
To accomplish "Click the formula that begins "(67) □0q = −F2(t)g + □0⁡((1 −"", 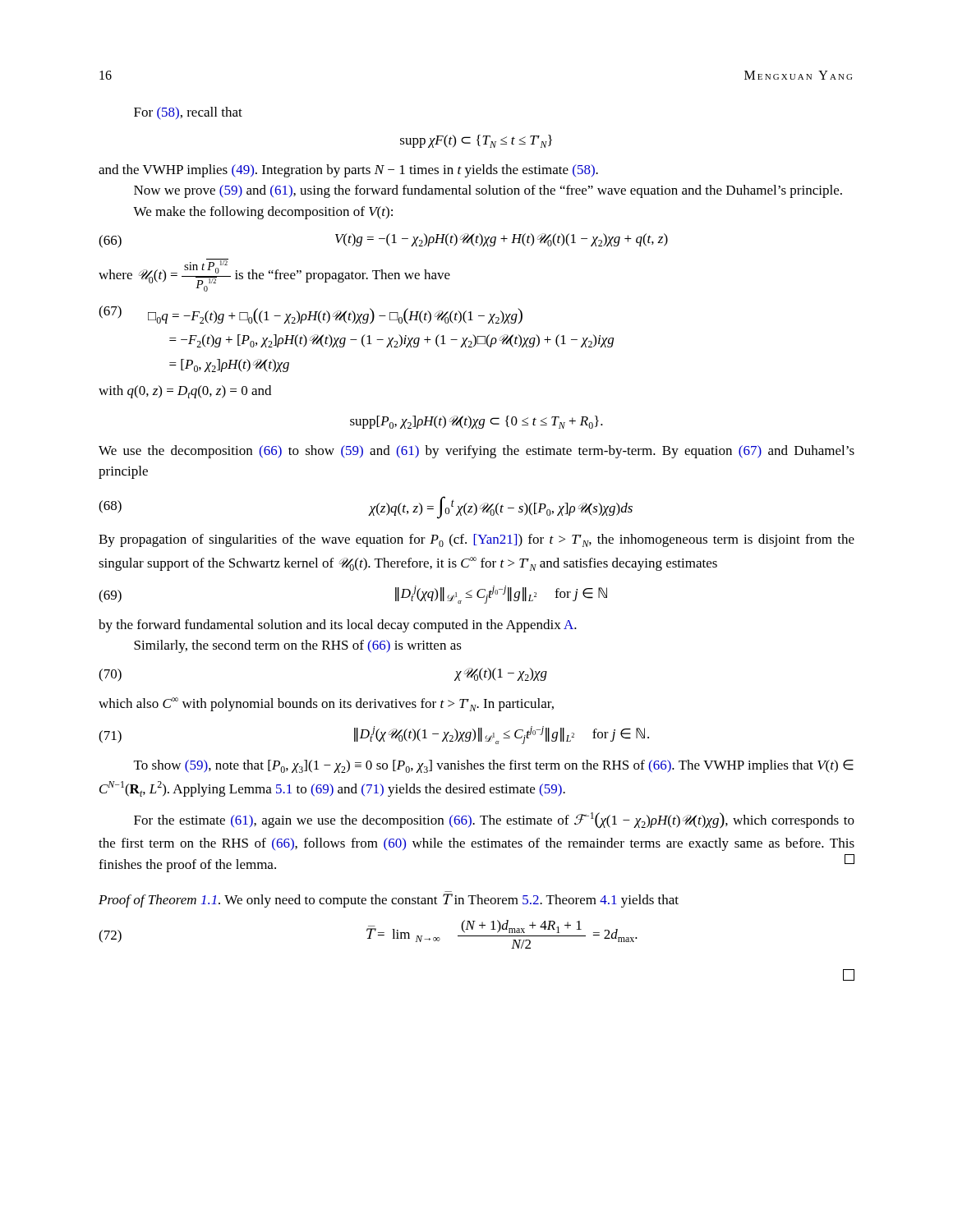I will (476, 339).
